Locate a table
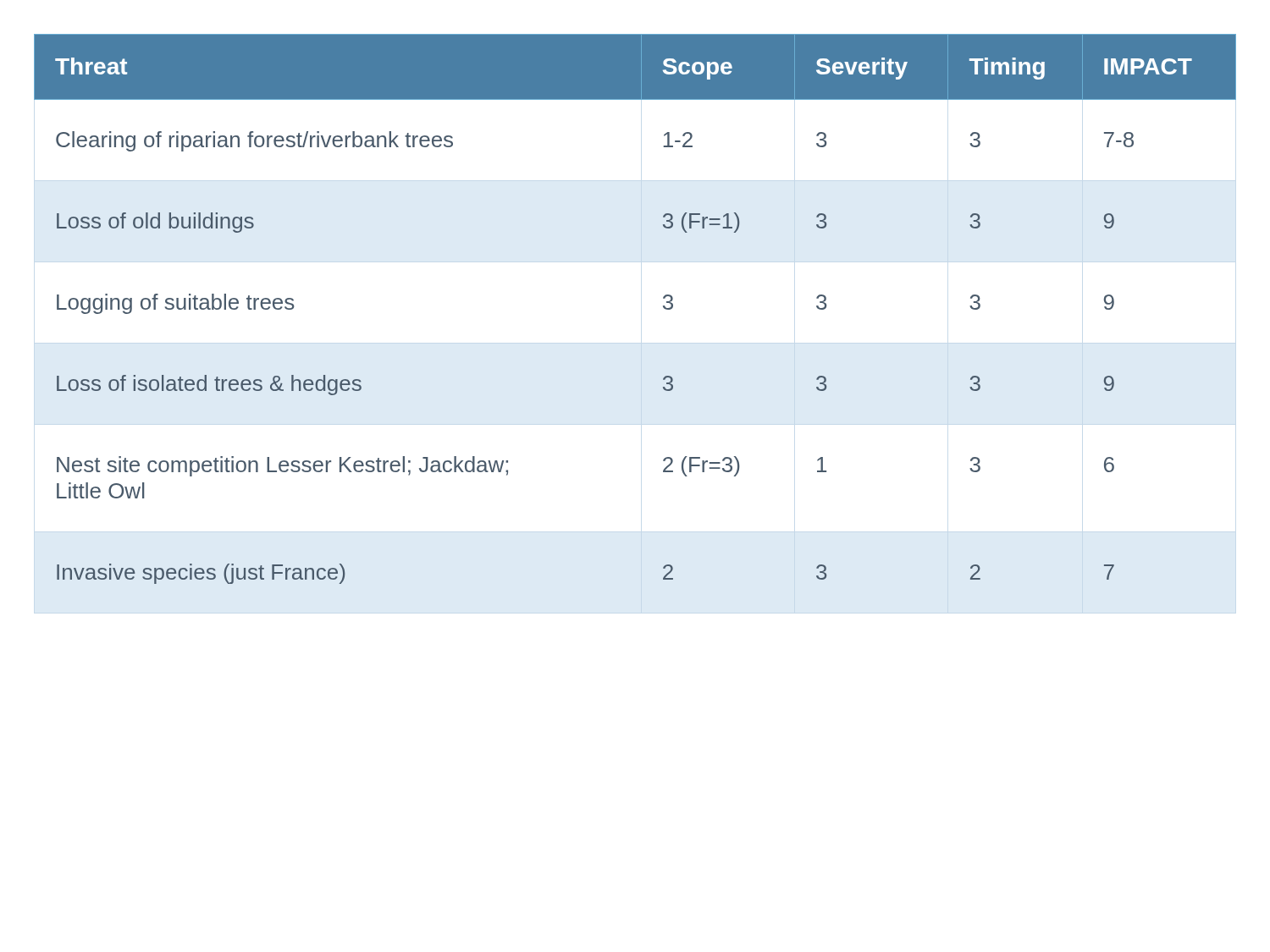The image size is (1270, 952). (x=635, y=476)
